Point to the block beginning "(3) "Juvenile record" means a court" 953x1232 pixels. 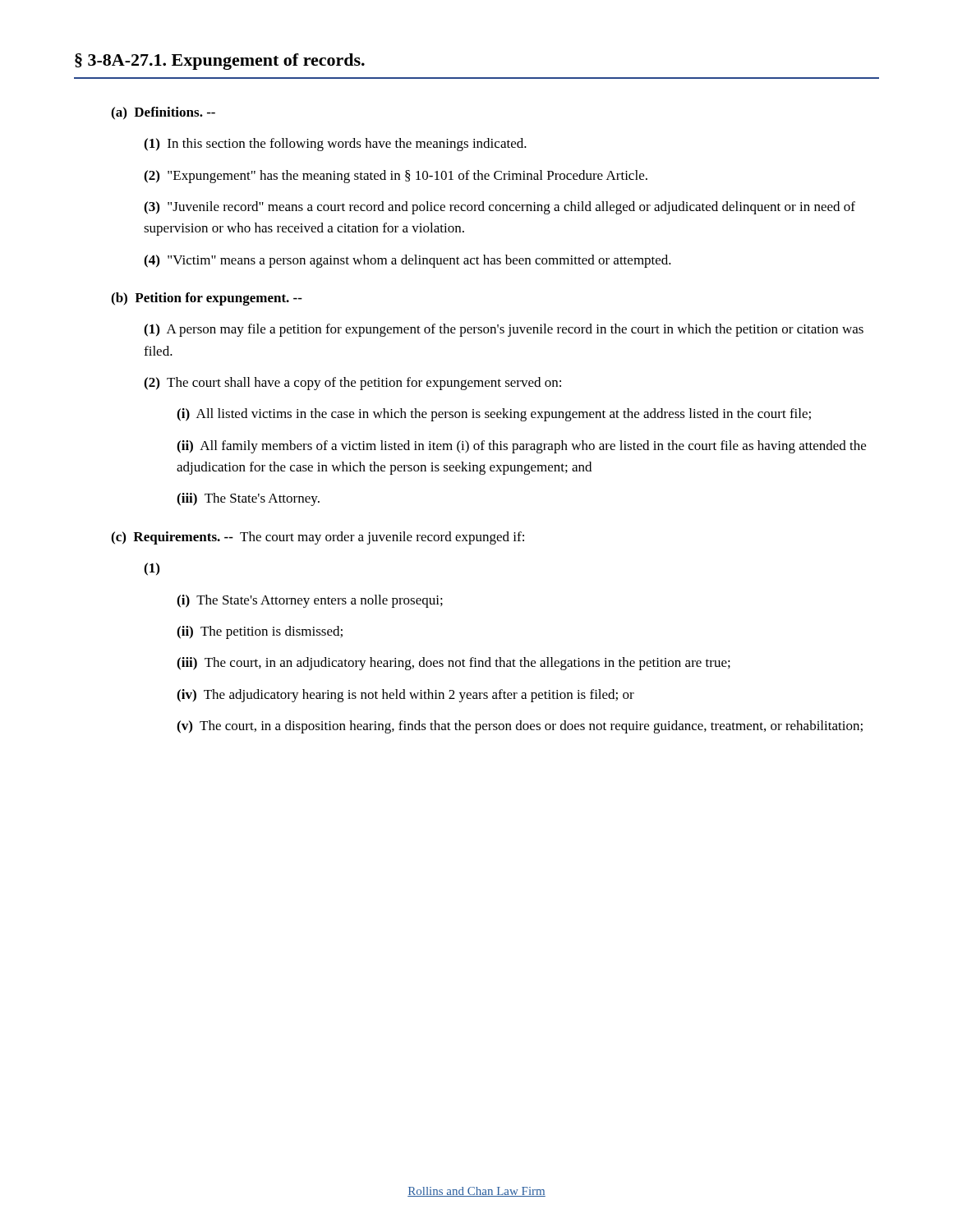(x=499, y=217)
